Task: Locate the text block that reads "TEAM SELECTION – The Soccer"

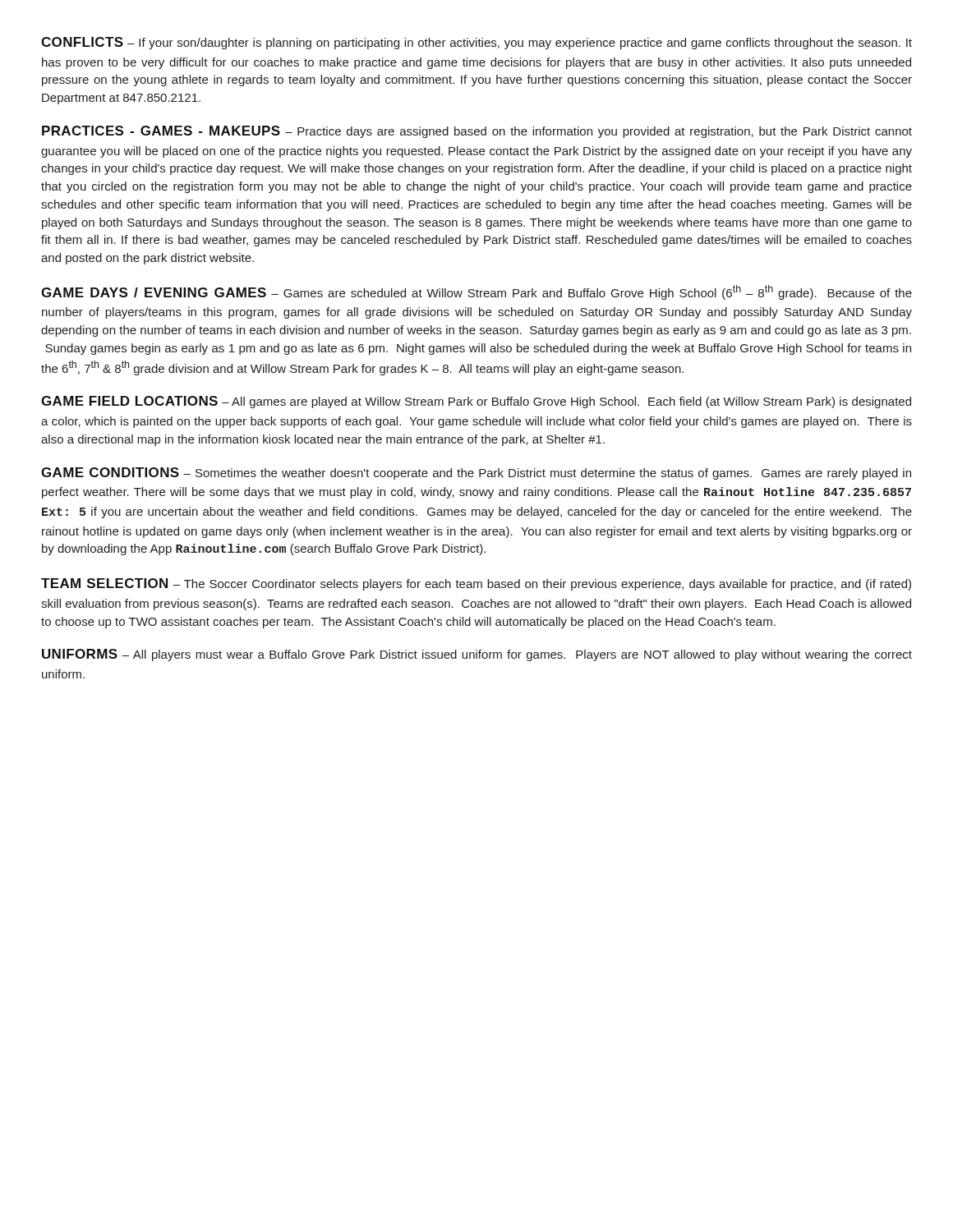Action: (476, 602)
